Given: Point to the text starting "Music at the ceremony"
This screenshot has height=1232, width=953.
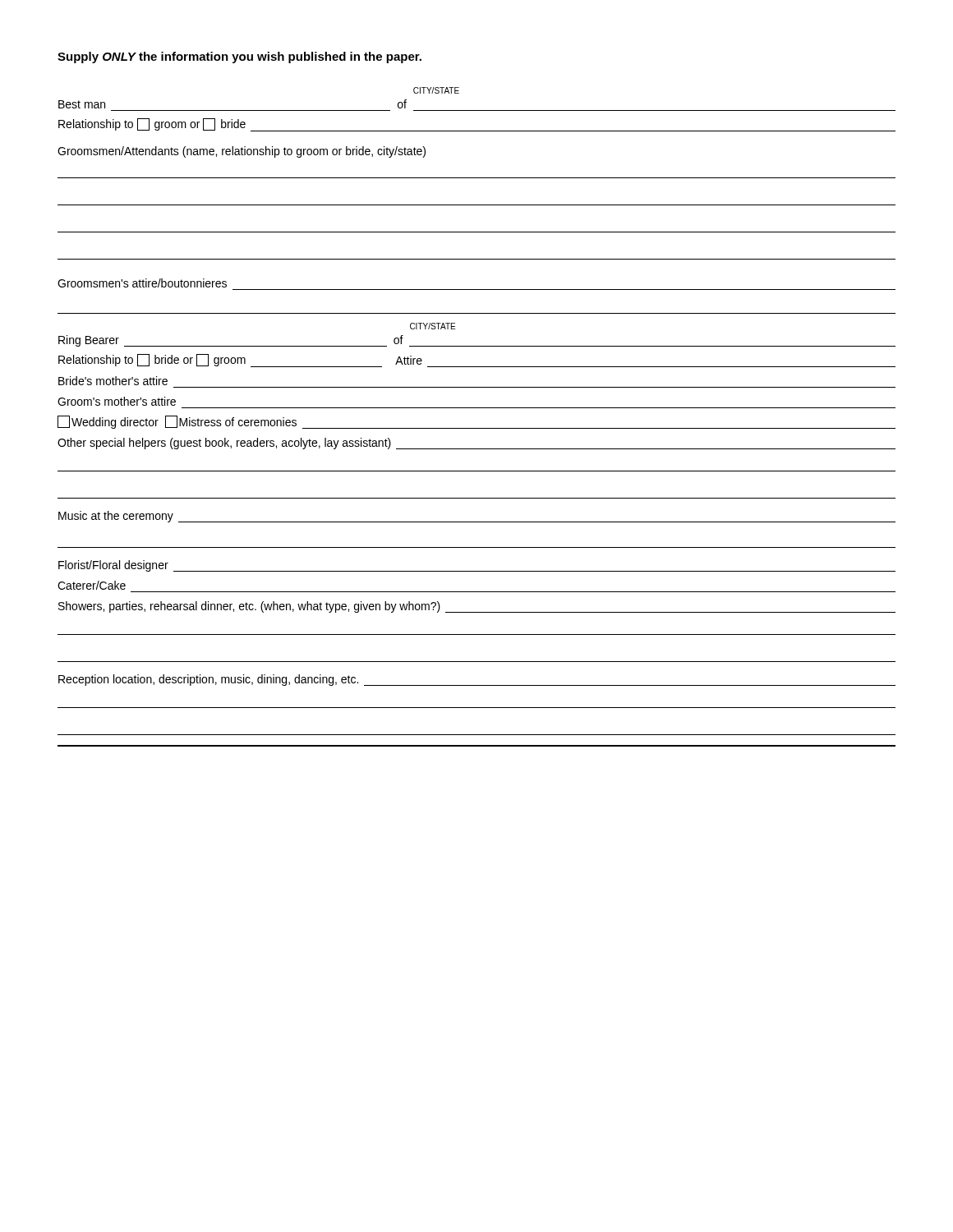Looking at the screenshot, I should coord(476,515).
